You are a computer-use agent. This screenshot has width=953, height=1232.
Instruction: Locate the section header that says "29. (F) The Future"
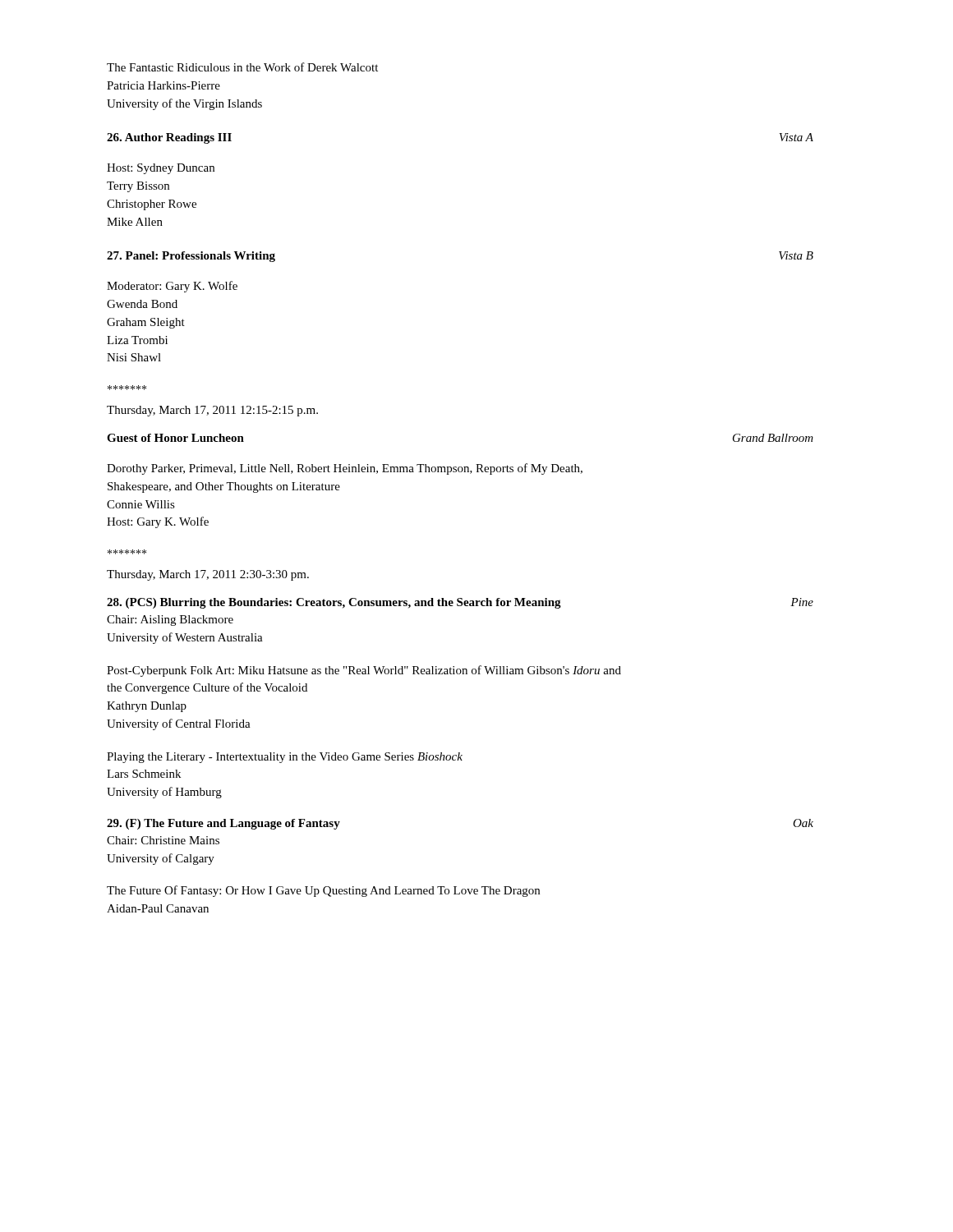[224, 824]
